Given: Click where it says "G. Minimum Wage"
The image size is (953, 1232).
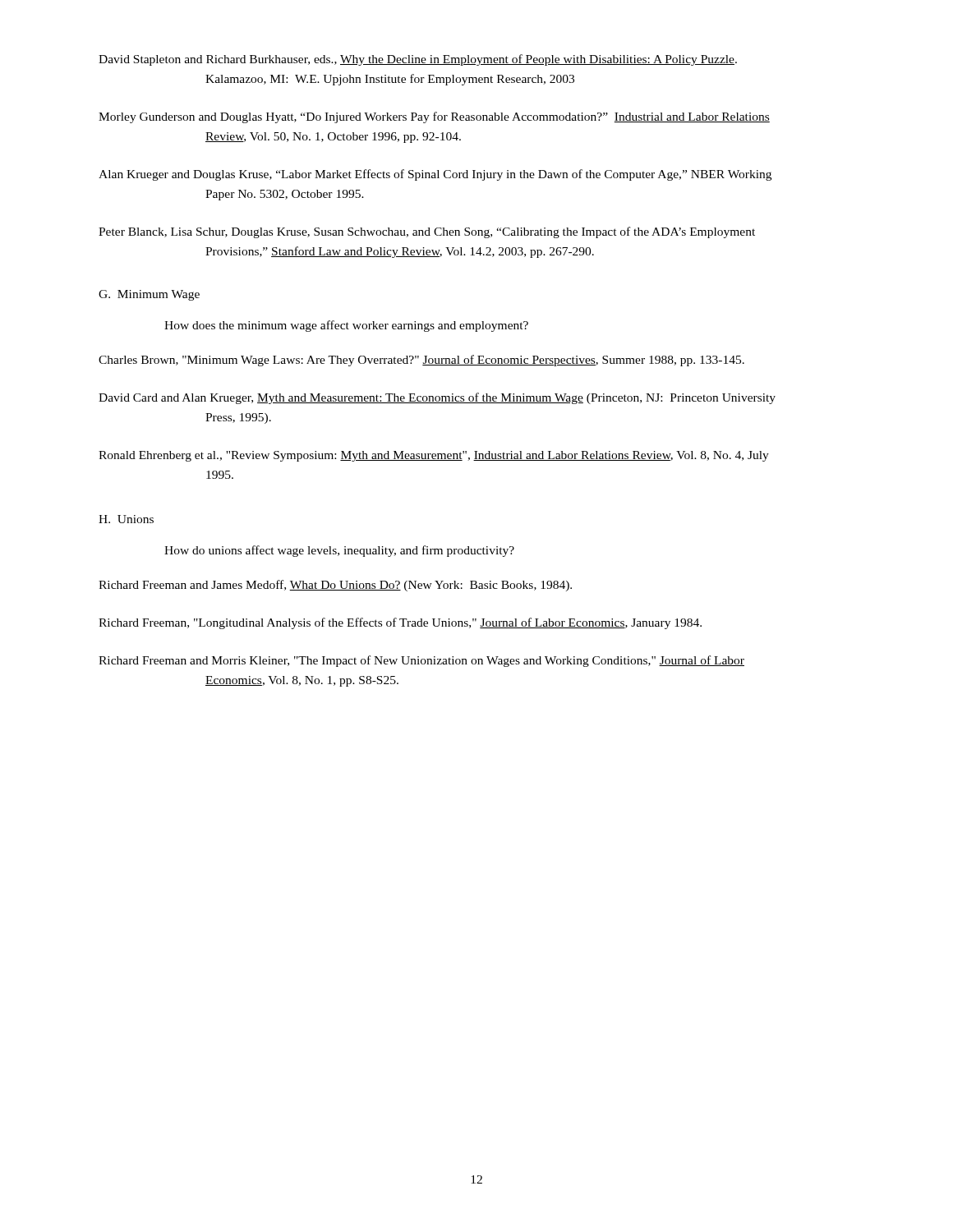Looking at the screenshot, I should click(x=149, y=294).
